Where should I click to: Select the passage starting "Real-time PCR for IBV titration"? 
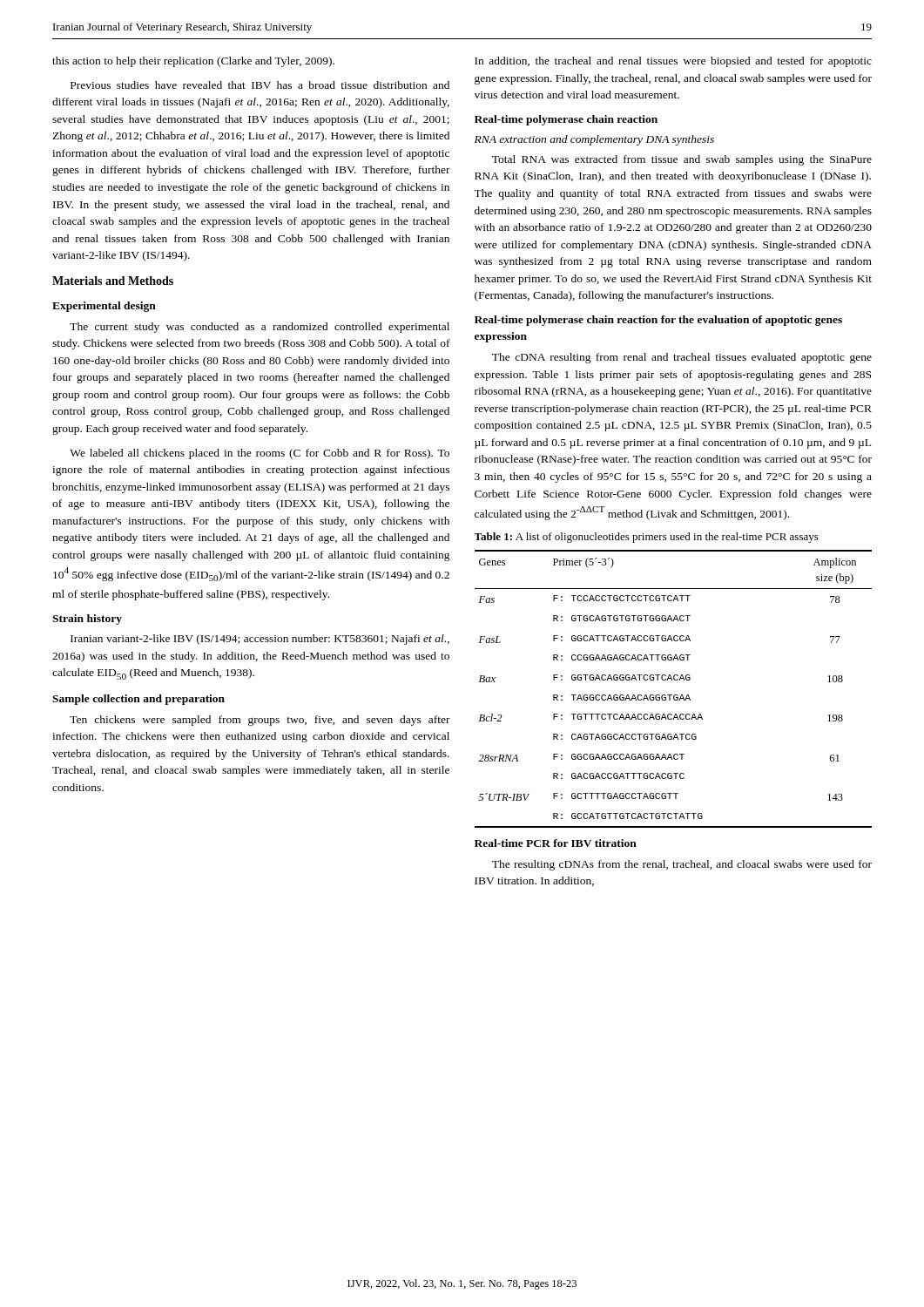pos(556,843)
